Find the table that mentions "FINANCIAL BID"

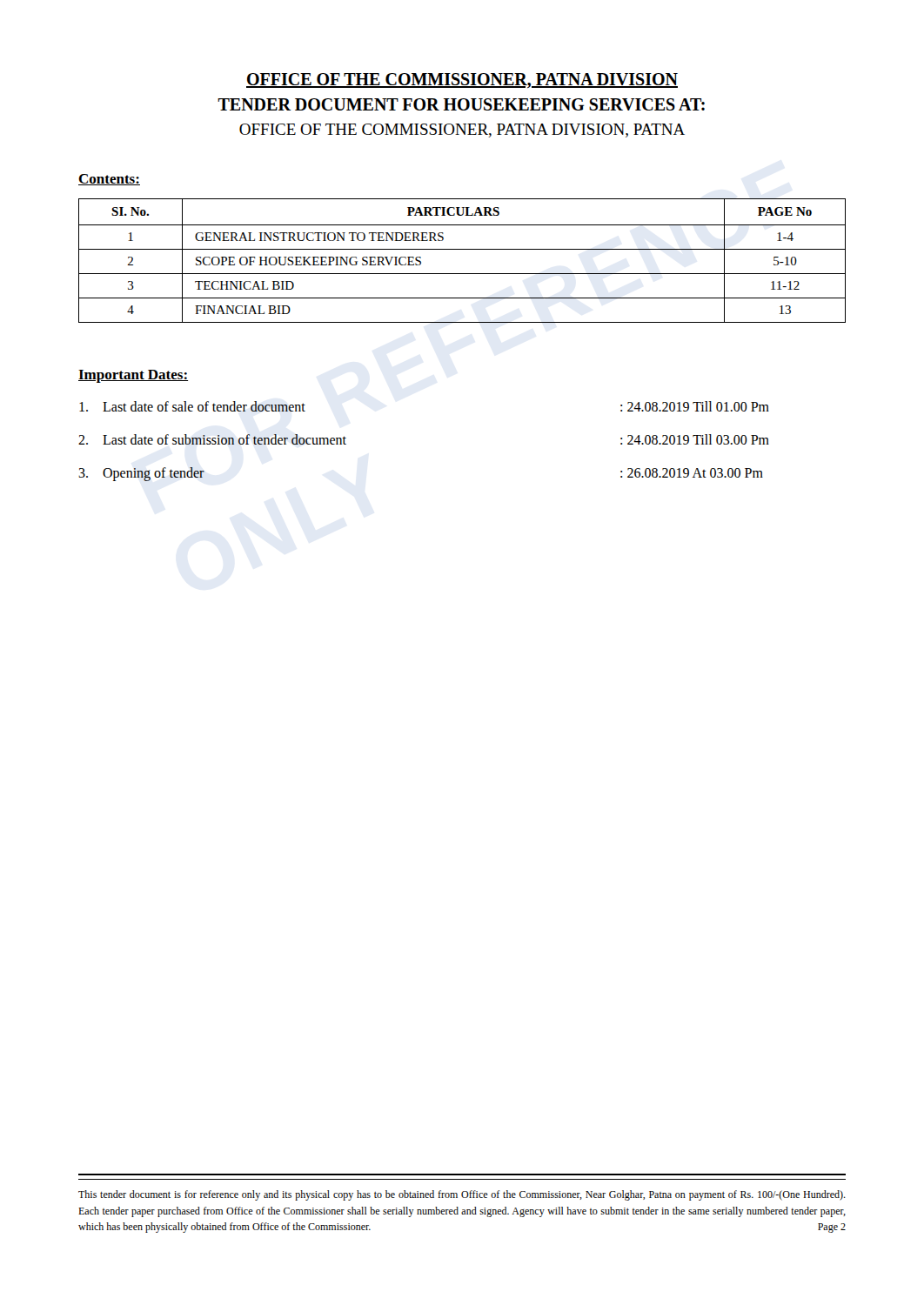(x=462, y=261)
